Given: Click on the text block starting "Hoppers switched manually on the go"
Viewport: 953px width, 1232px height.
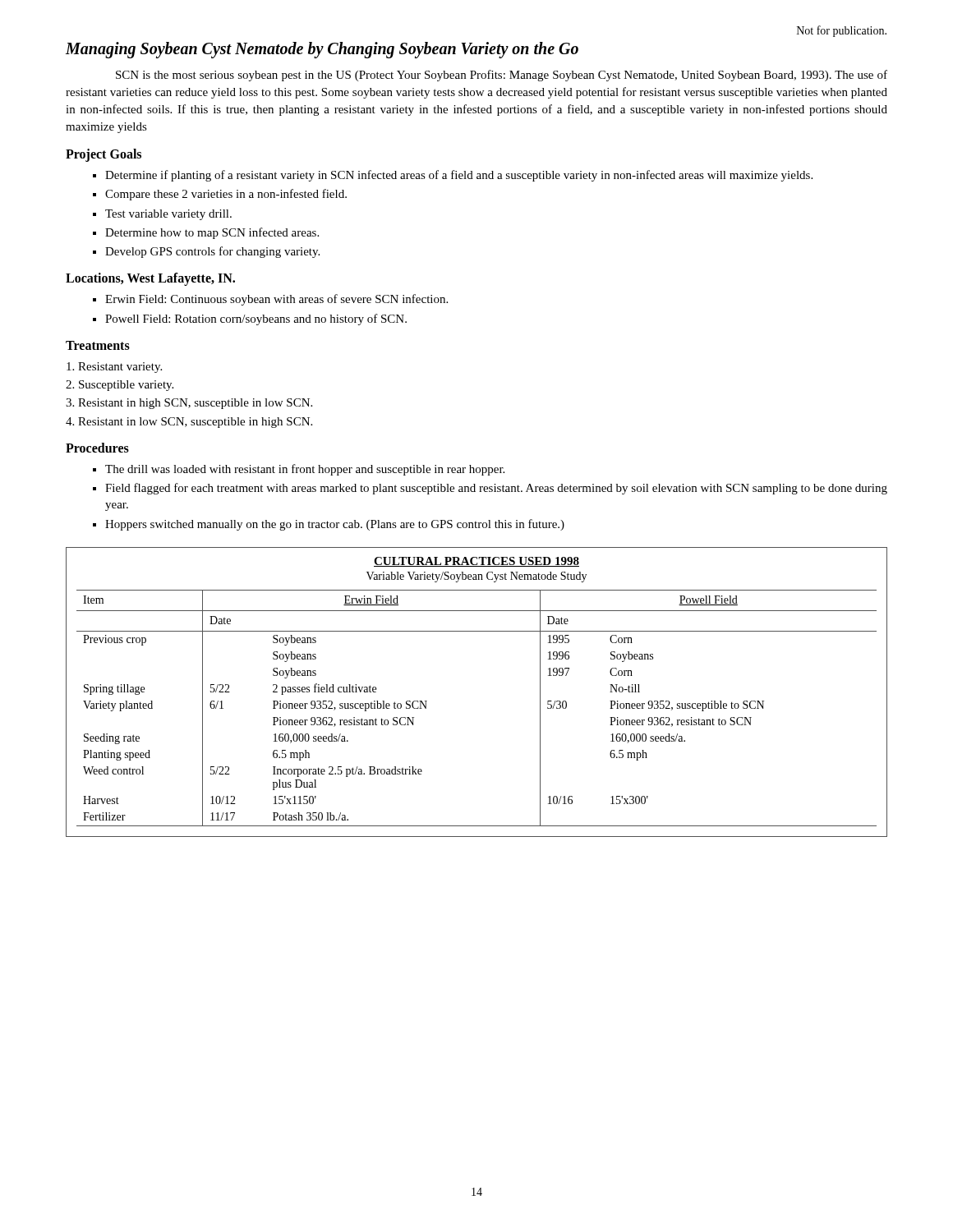Looking at the screenshot, I should (x=335, y=524).
